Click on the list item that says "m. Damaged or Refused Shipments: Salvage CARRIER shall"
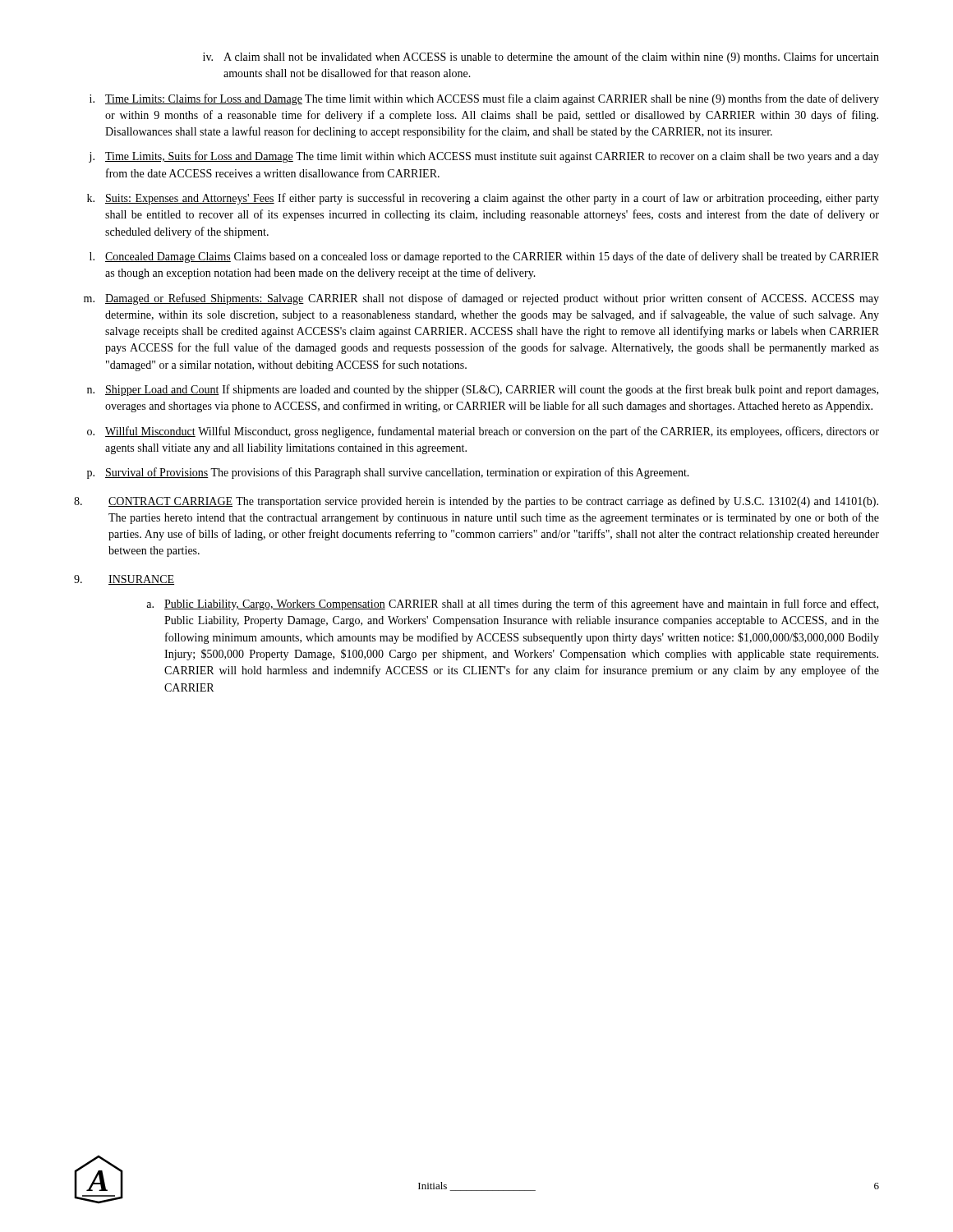Screen dimensions: 1232x953 pyautogui.click(x=476, y=332)
